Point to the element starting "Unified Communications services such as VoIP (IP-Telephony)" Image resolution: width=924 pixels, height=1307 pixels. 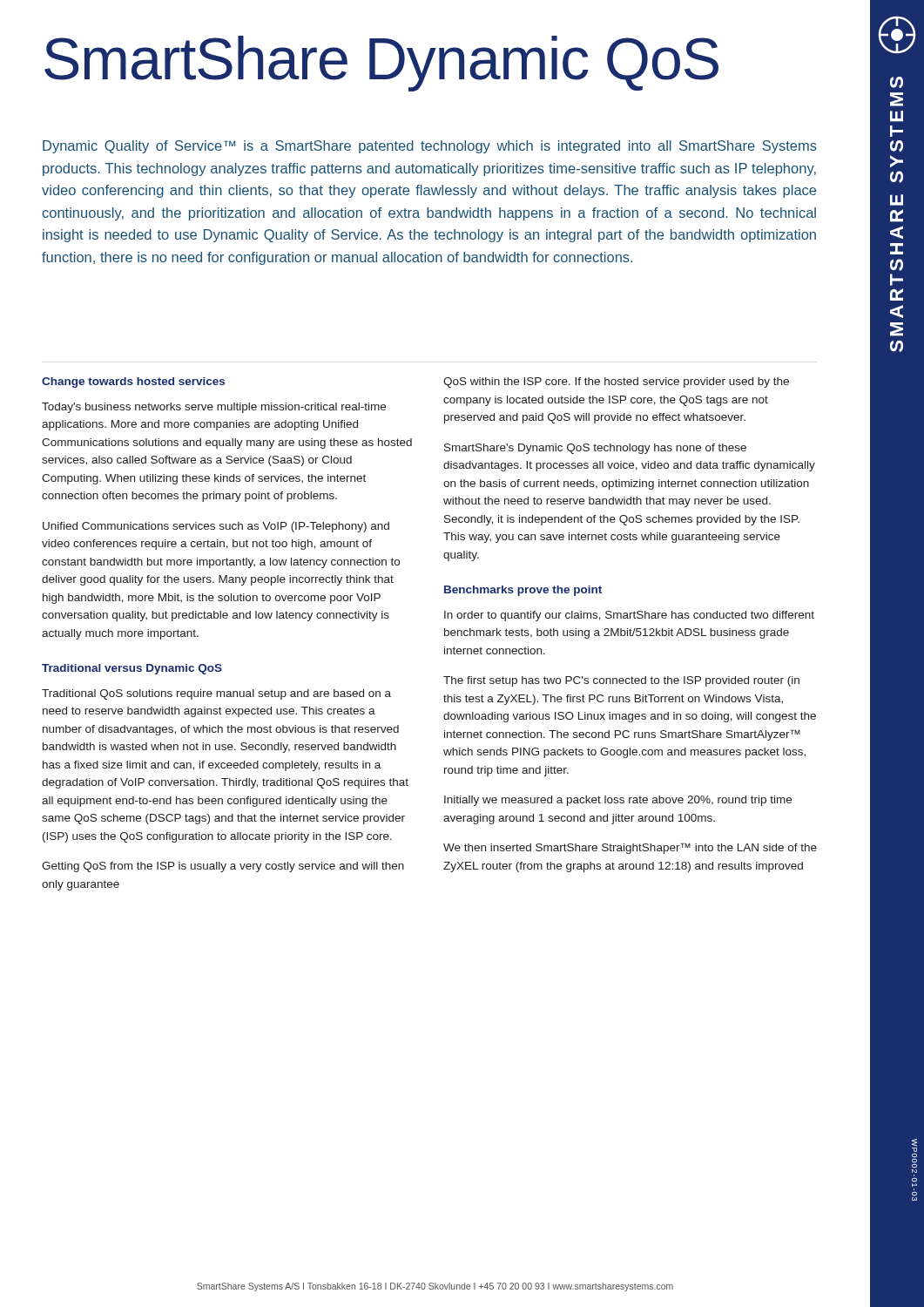pyautogui.click(x=229, y=580)
